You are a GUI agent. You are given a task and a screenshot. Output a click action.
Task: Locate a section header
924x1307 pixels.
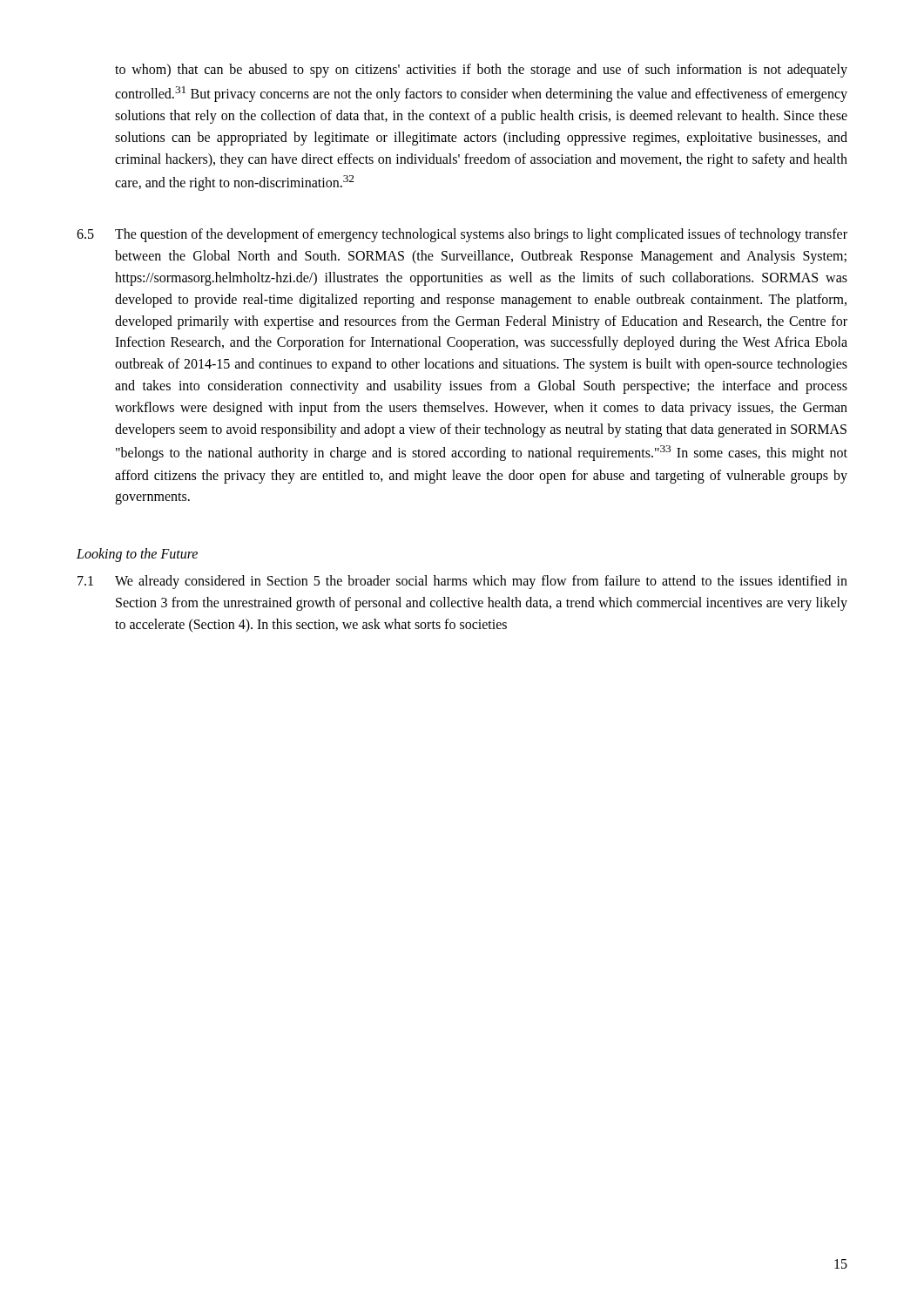(x=462, y=554)
